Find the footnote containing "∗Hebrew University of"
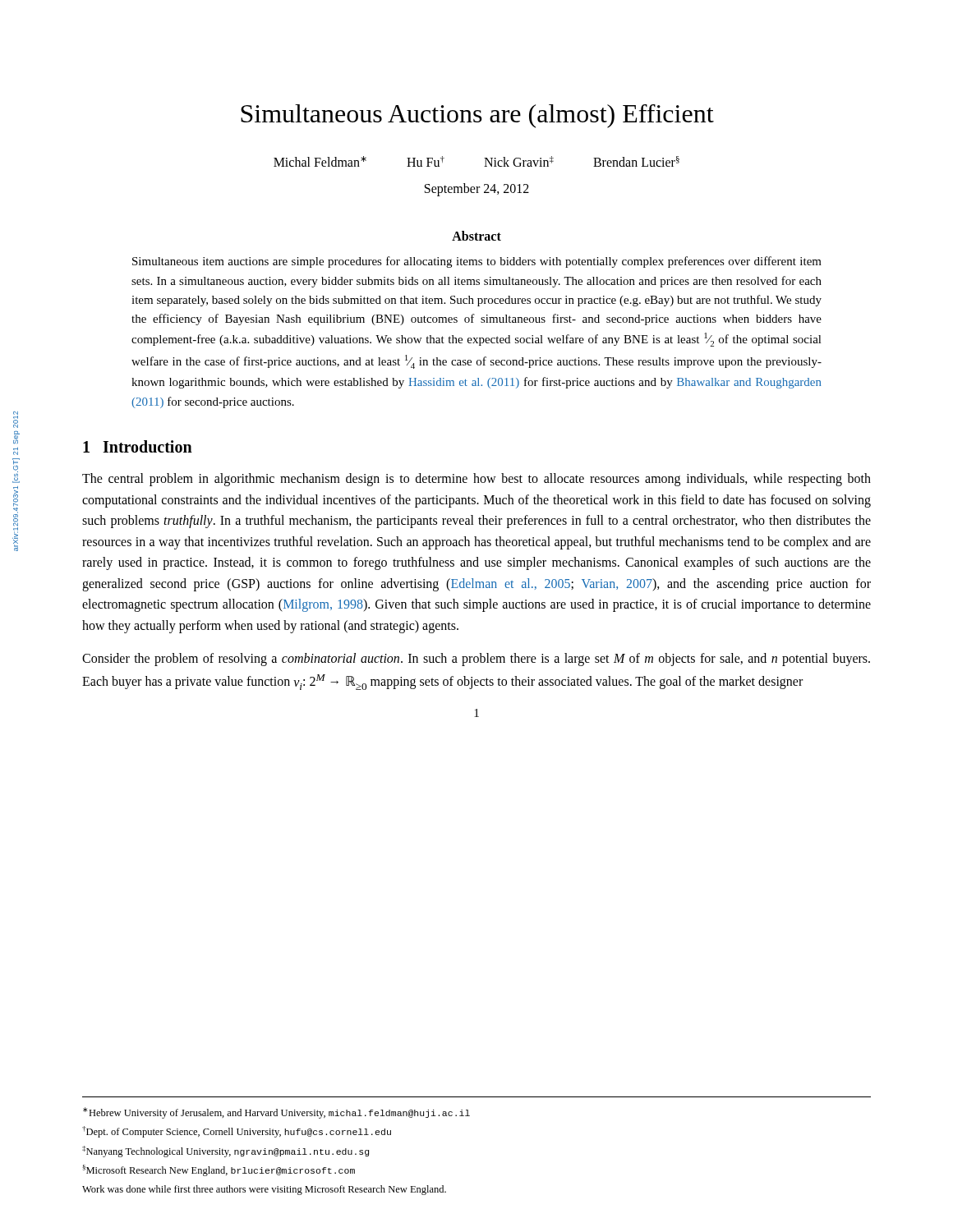 tap(276, 1112)
